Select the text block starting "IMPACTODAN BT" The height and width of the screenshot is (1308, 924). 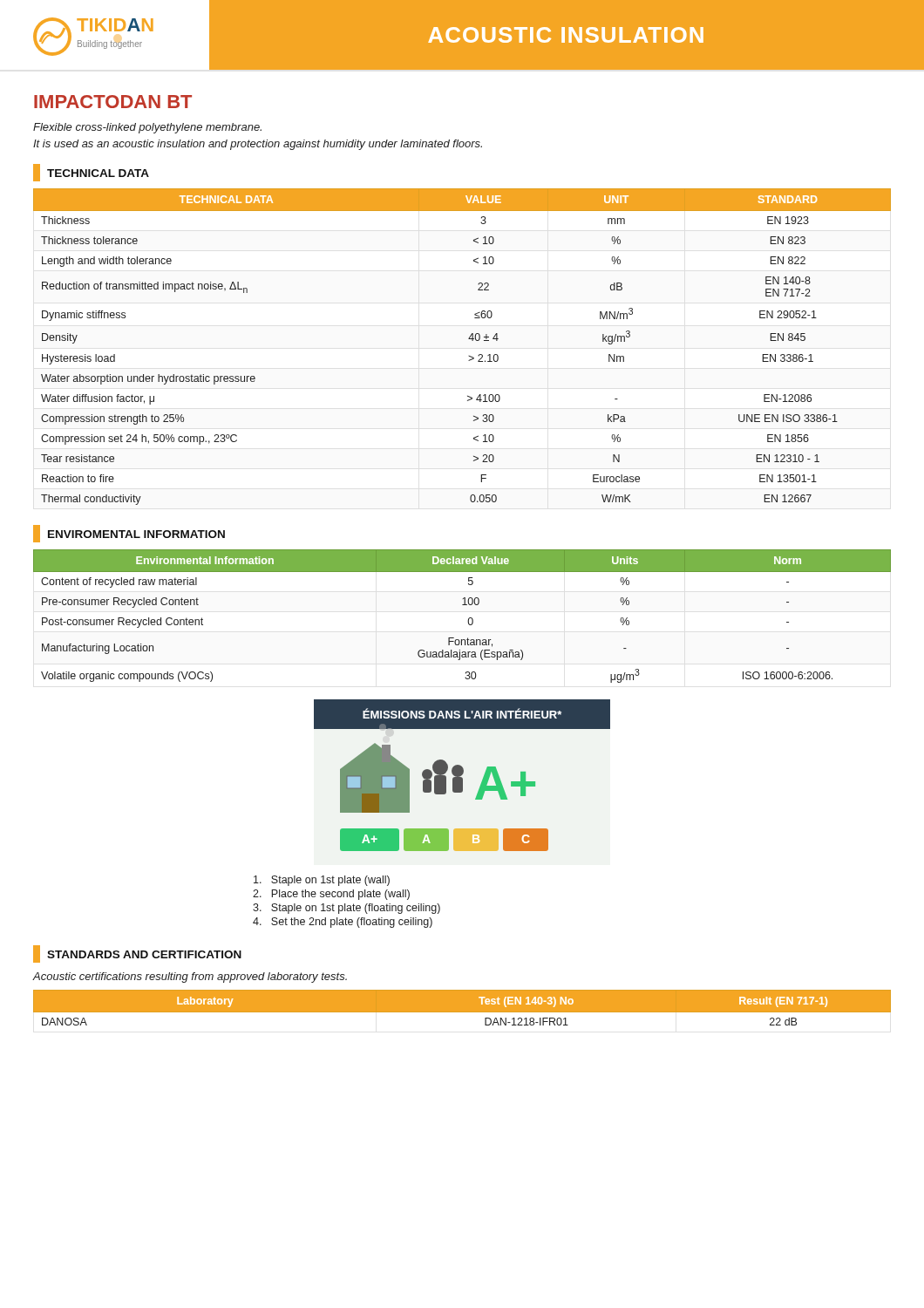(x=113, y=102)
